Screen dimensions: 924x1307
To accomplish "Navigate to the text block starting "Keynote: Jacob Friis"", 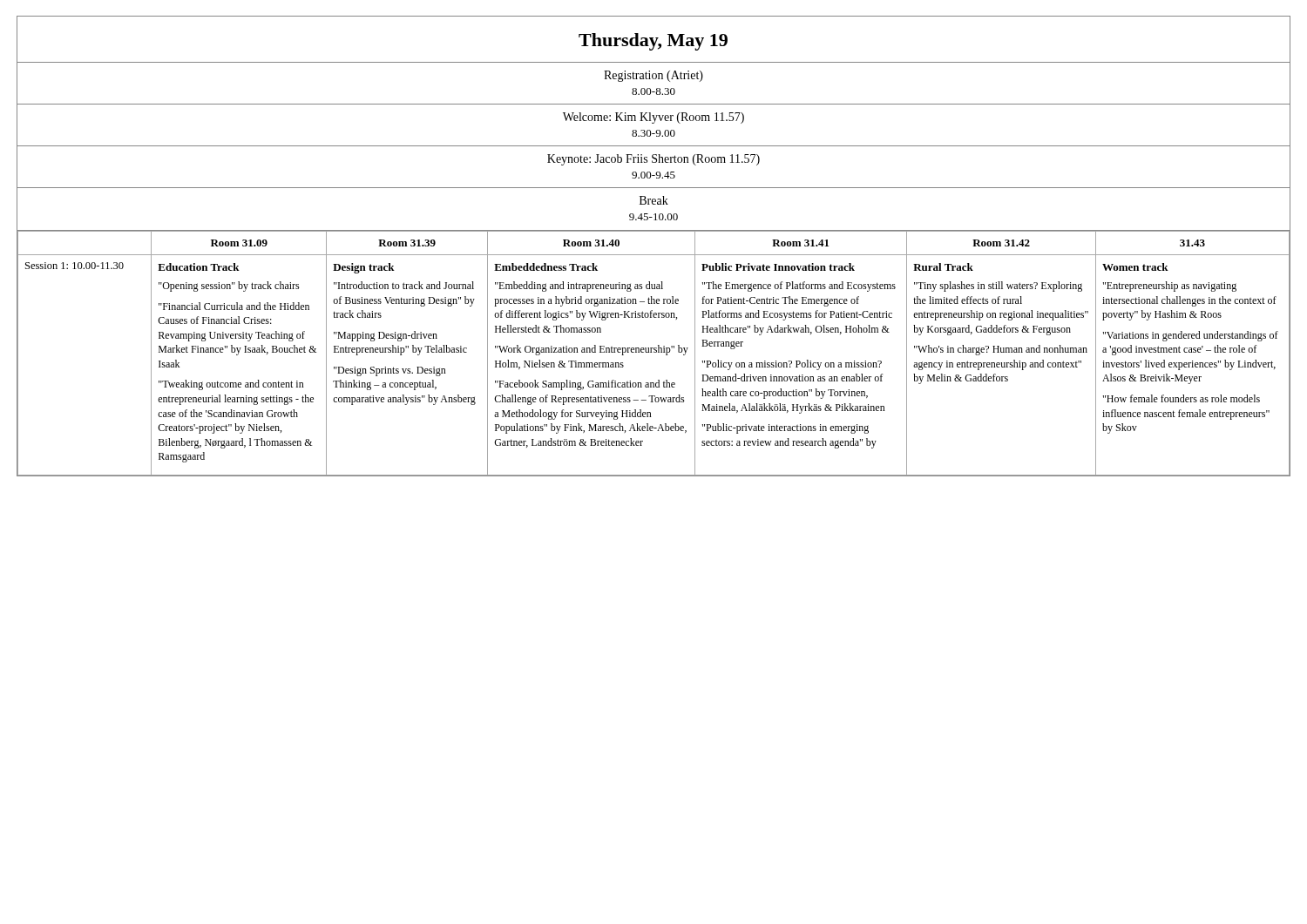I will (x=654, y=159).
